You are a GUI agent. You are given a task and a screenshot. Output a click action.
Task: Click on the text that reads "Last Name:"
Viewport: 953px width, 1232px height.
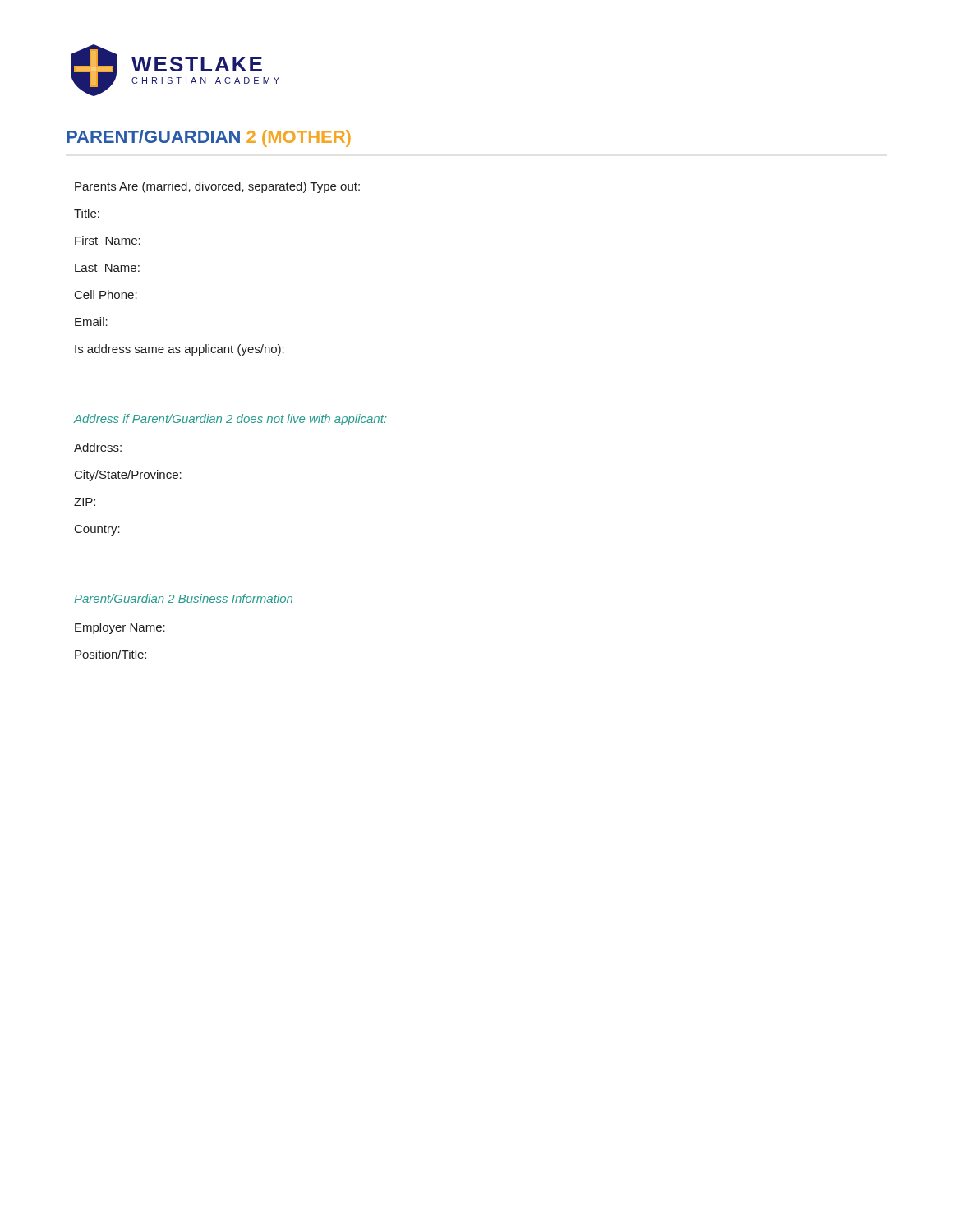coord(107,267)
